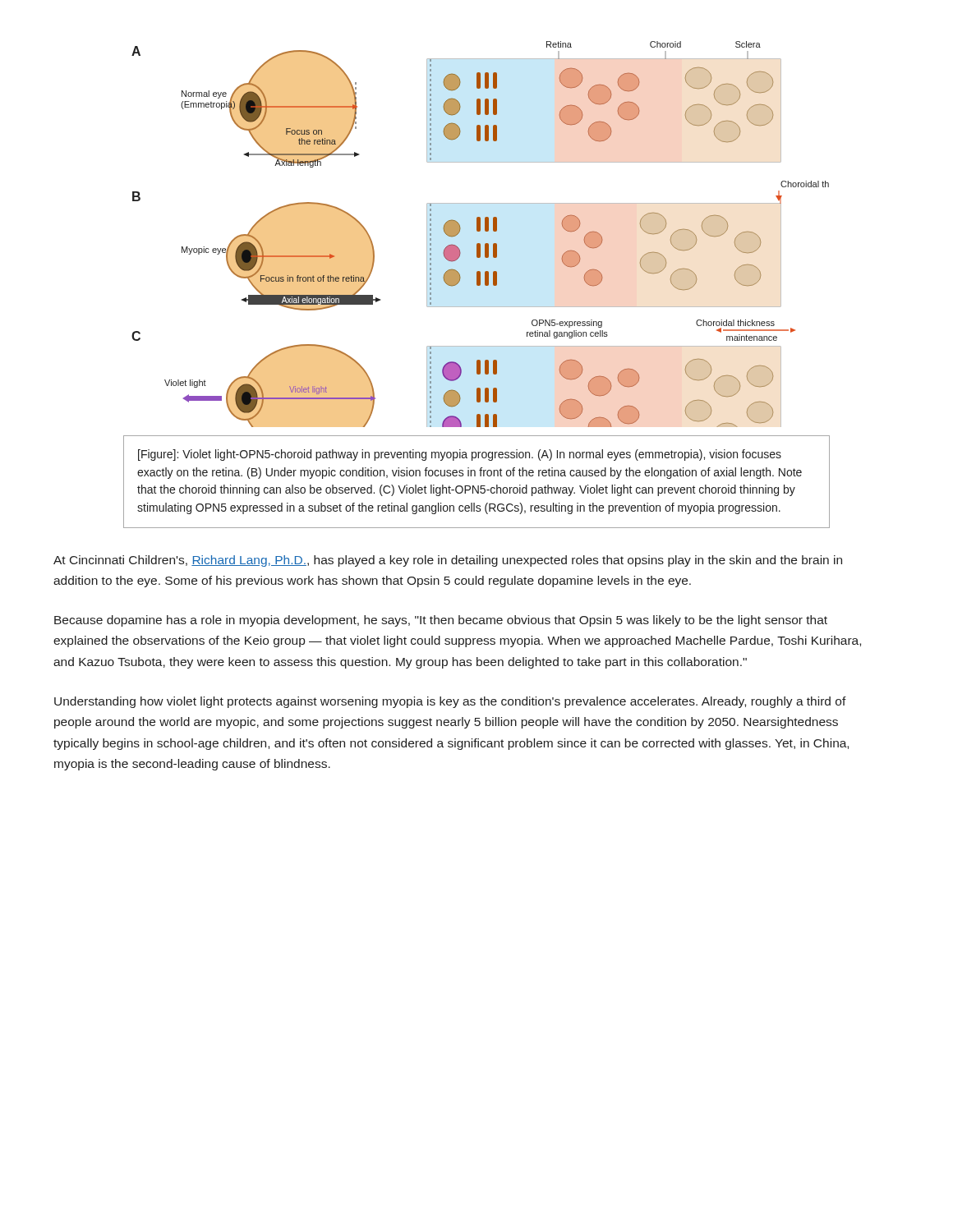Click the caption
Screen dimensions: 1232x953
470,481
